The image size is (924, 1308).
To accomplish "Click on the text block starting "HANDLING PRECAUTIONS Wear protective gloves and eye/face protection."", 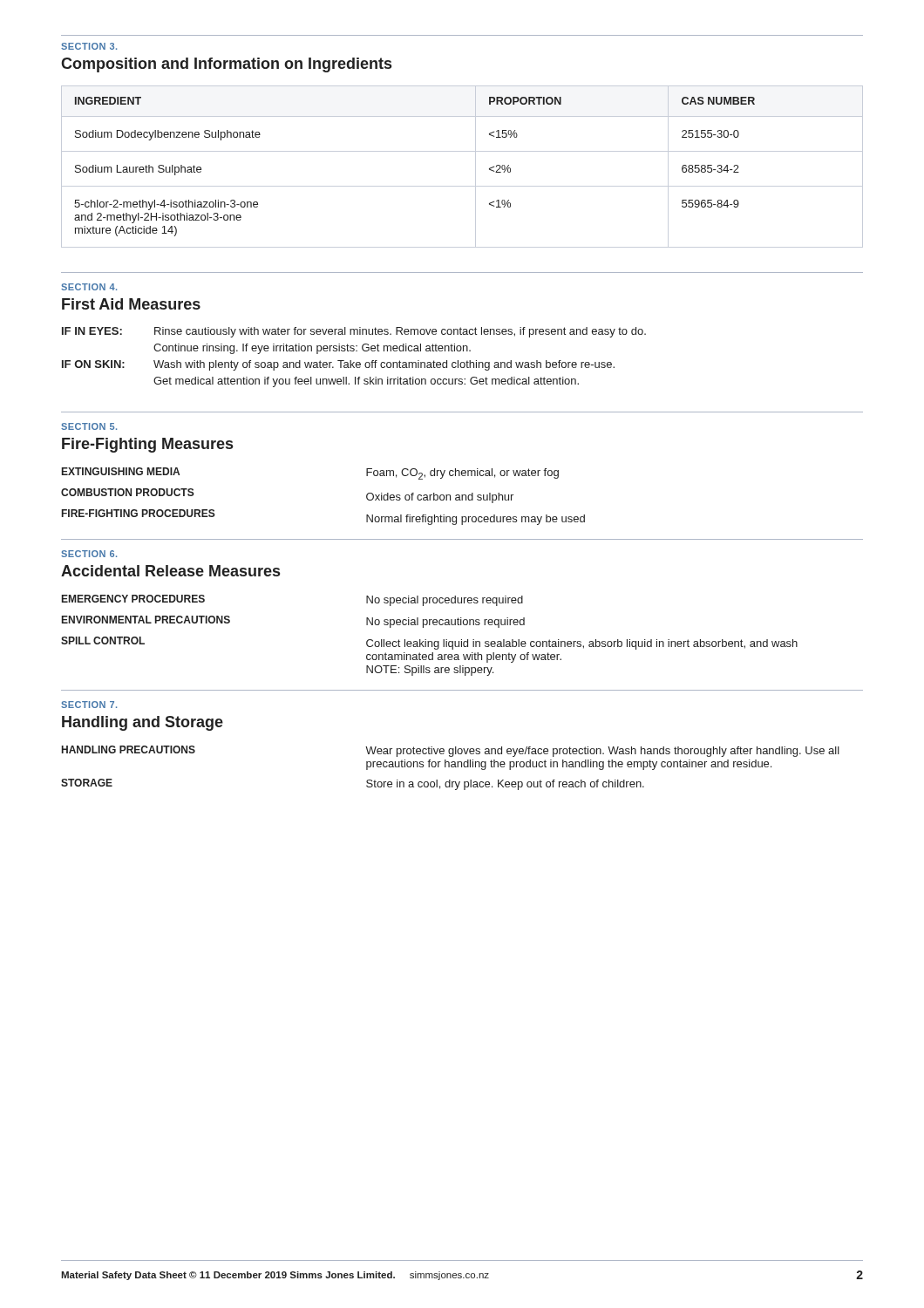I will tap(462, 767).
